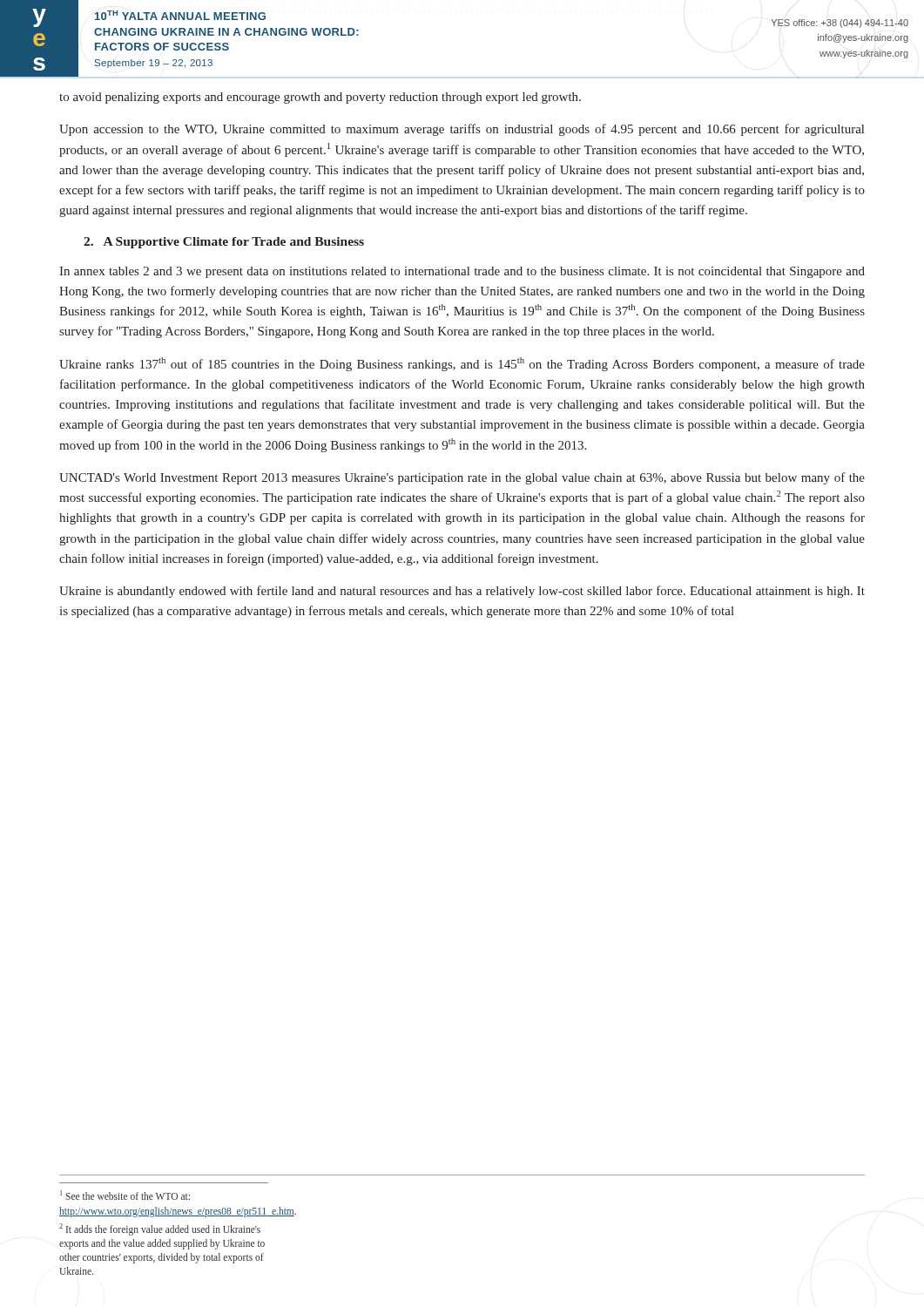
Task: Locate the block of text that opens with "1 See the website"
Action: [x=164, y=1203]
